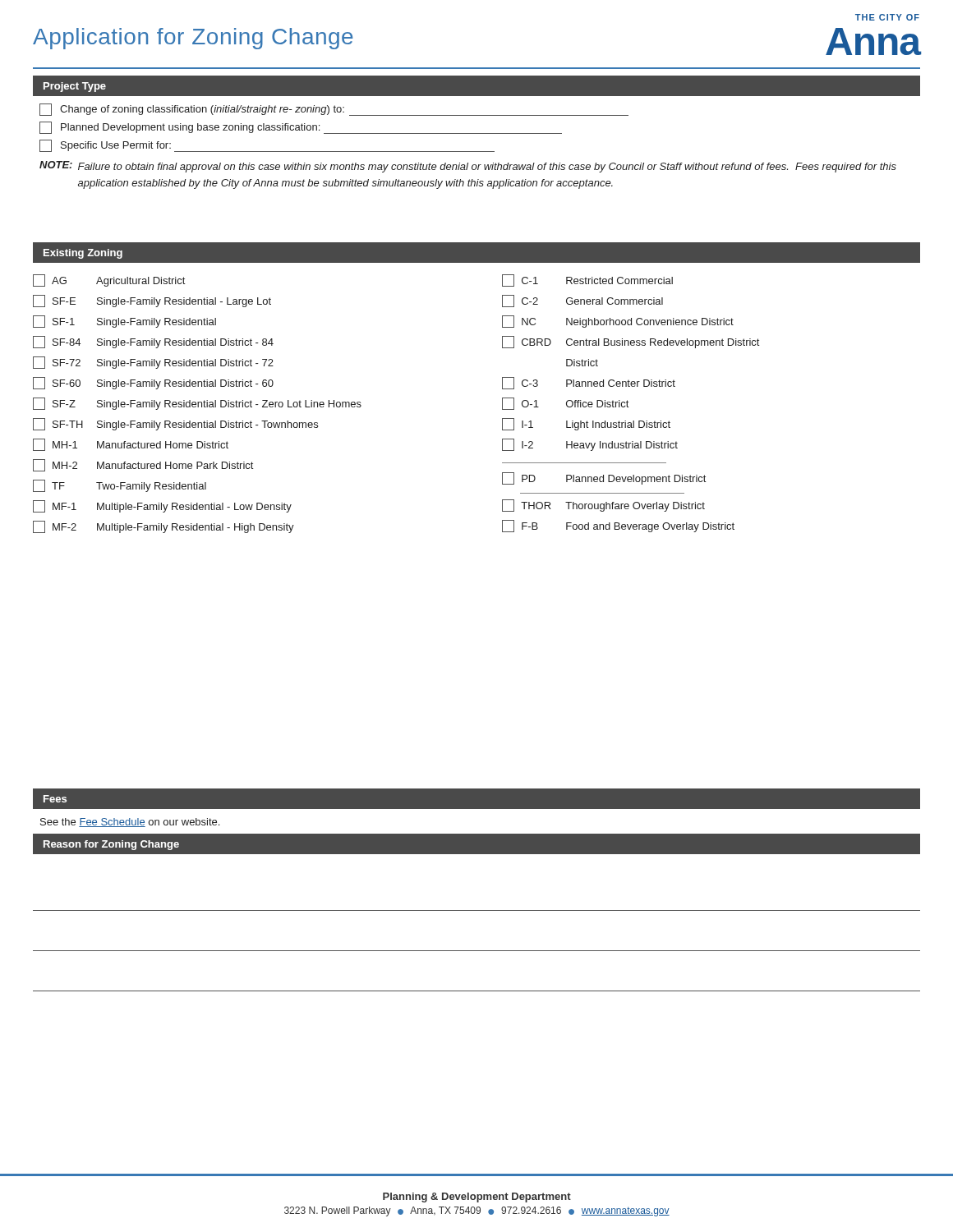Click on the passage starting "NOTE: Failure to obtain"

pyautogui.click(x=476, y=175)
